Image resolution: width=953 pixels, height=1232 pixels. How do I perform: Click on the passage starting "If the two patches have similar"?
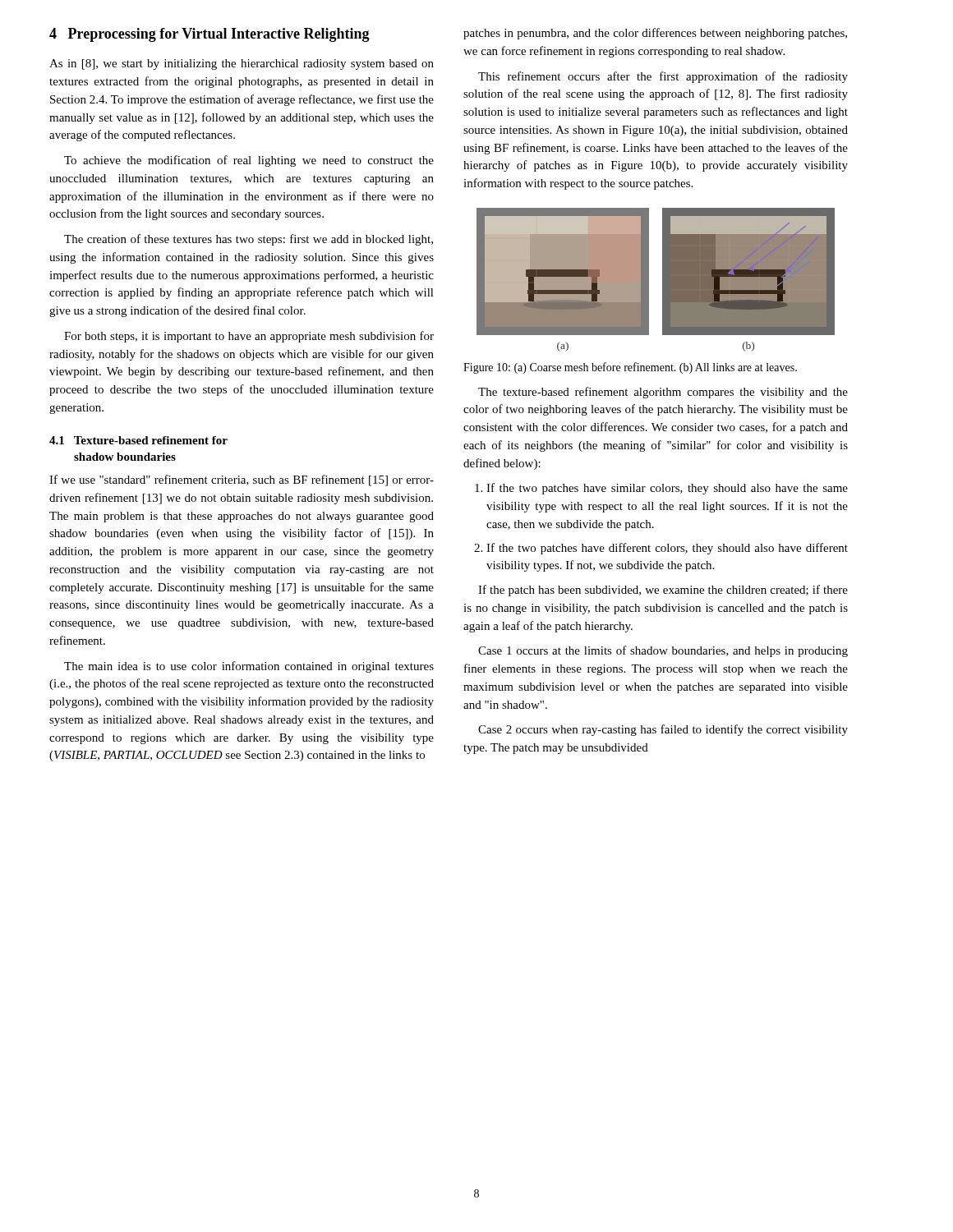(x=667, y=507)
